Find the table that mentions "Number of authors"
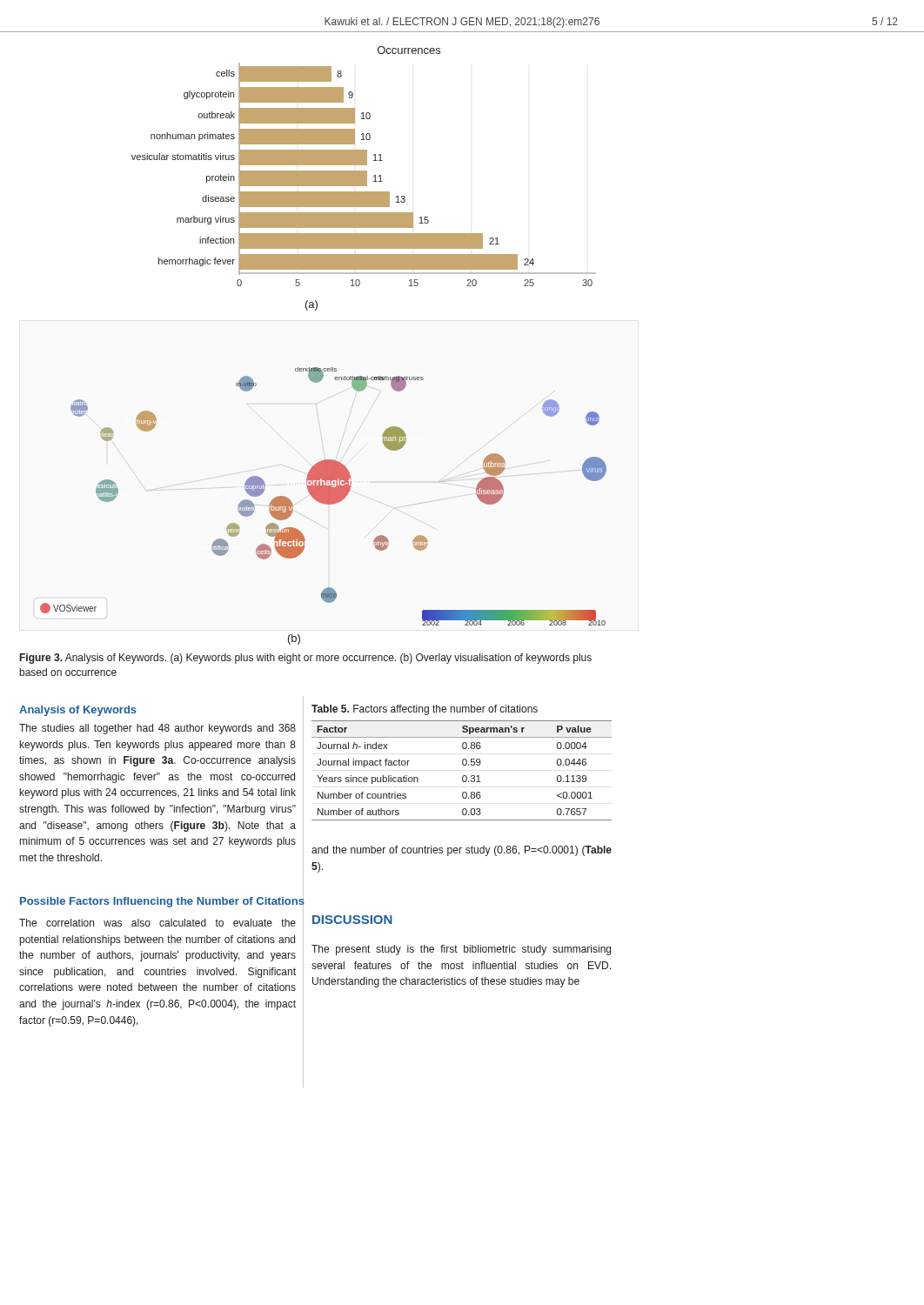Viewport: 924px width, 1305px height. click(x=462, y=770)
